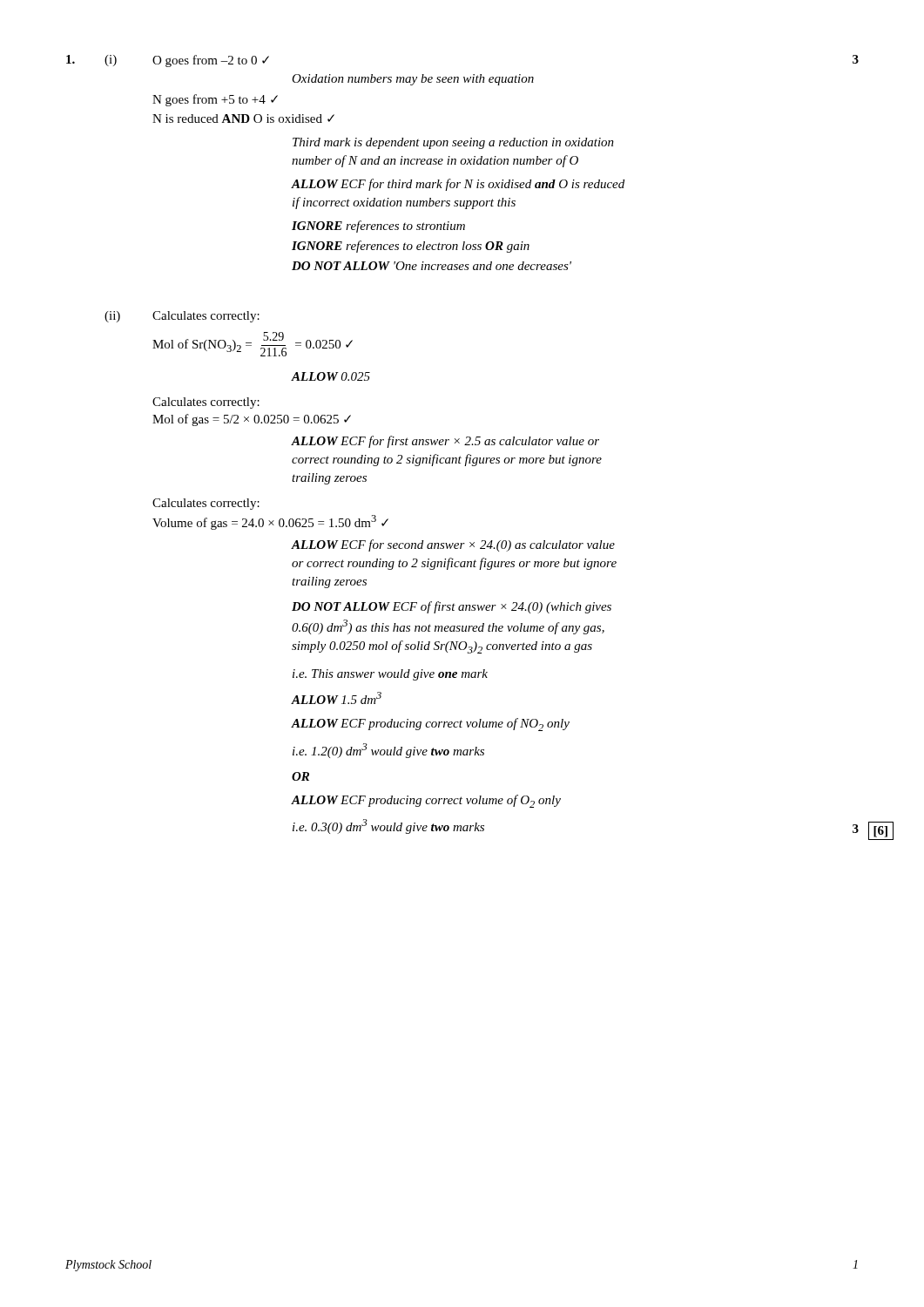This screenshot has height=1307, width=924.
Task: Navigate to the text block starting "(i) O goes from –2"
Action: coord(206,61)
